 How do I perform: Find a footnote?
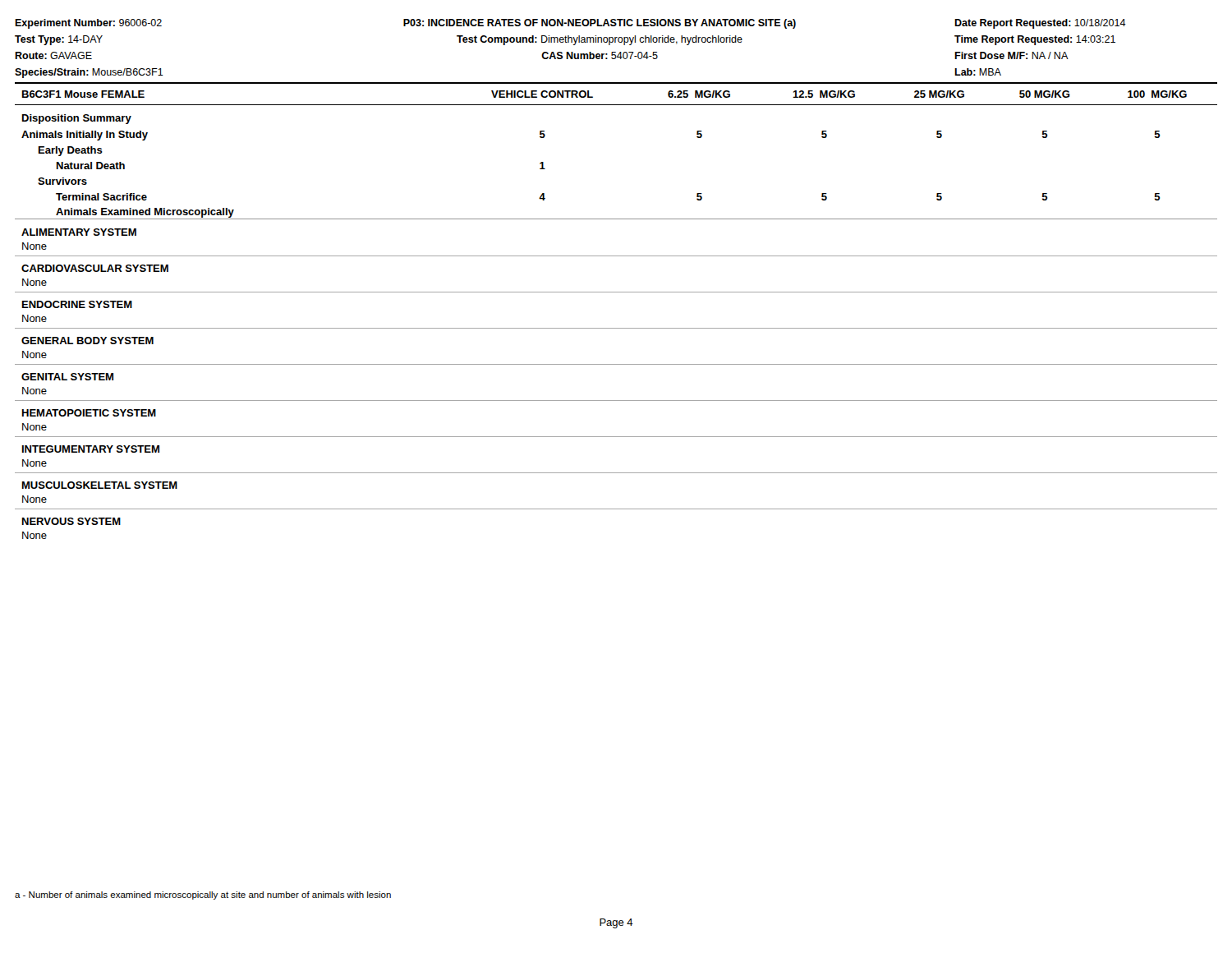tap(203, 895)
